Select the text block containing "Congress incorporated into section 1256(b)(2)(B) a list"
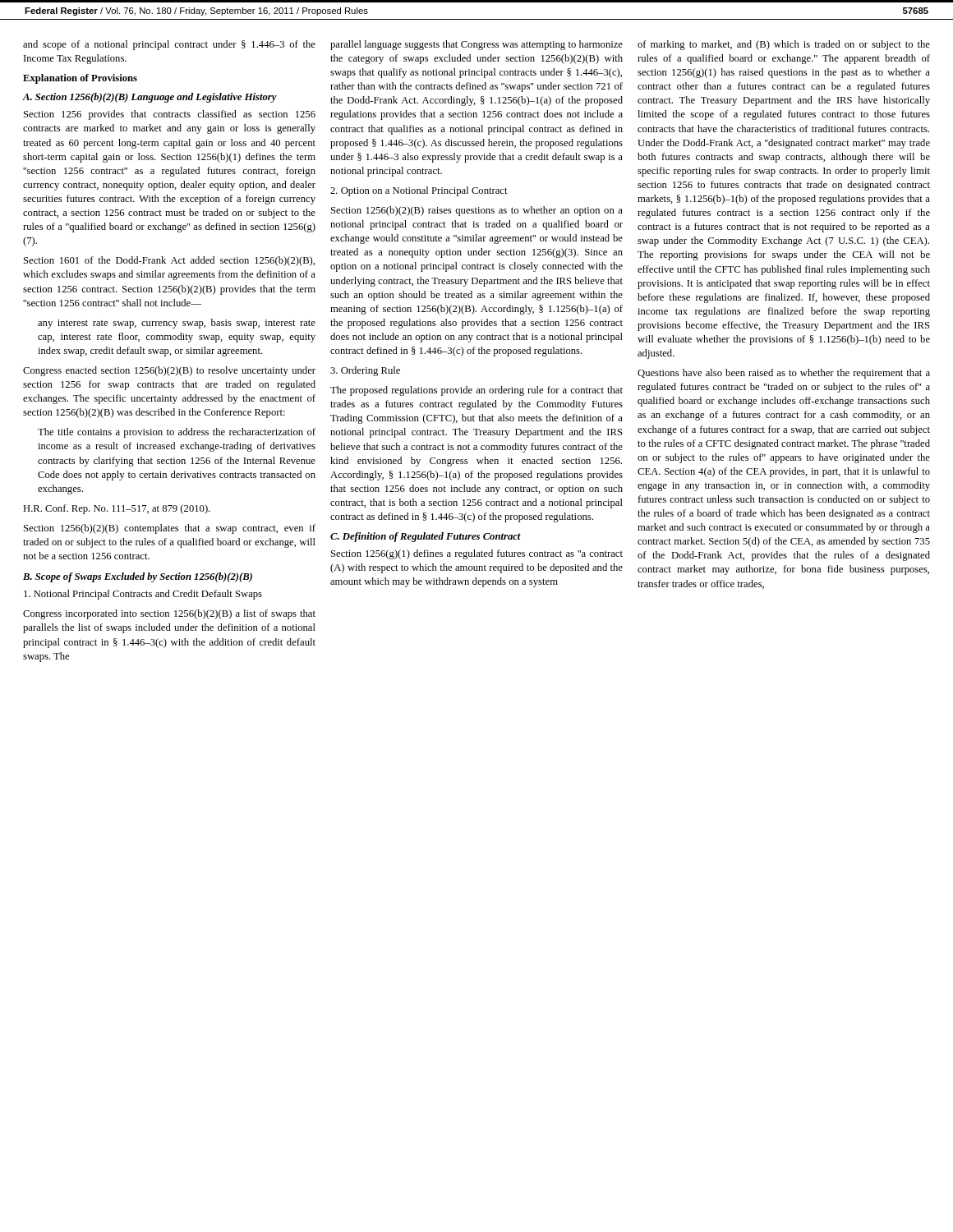953x1232 pixels. [x=169, y=635]
